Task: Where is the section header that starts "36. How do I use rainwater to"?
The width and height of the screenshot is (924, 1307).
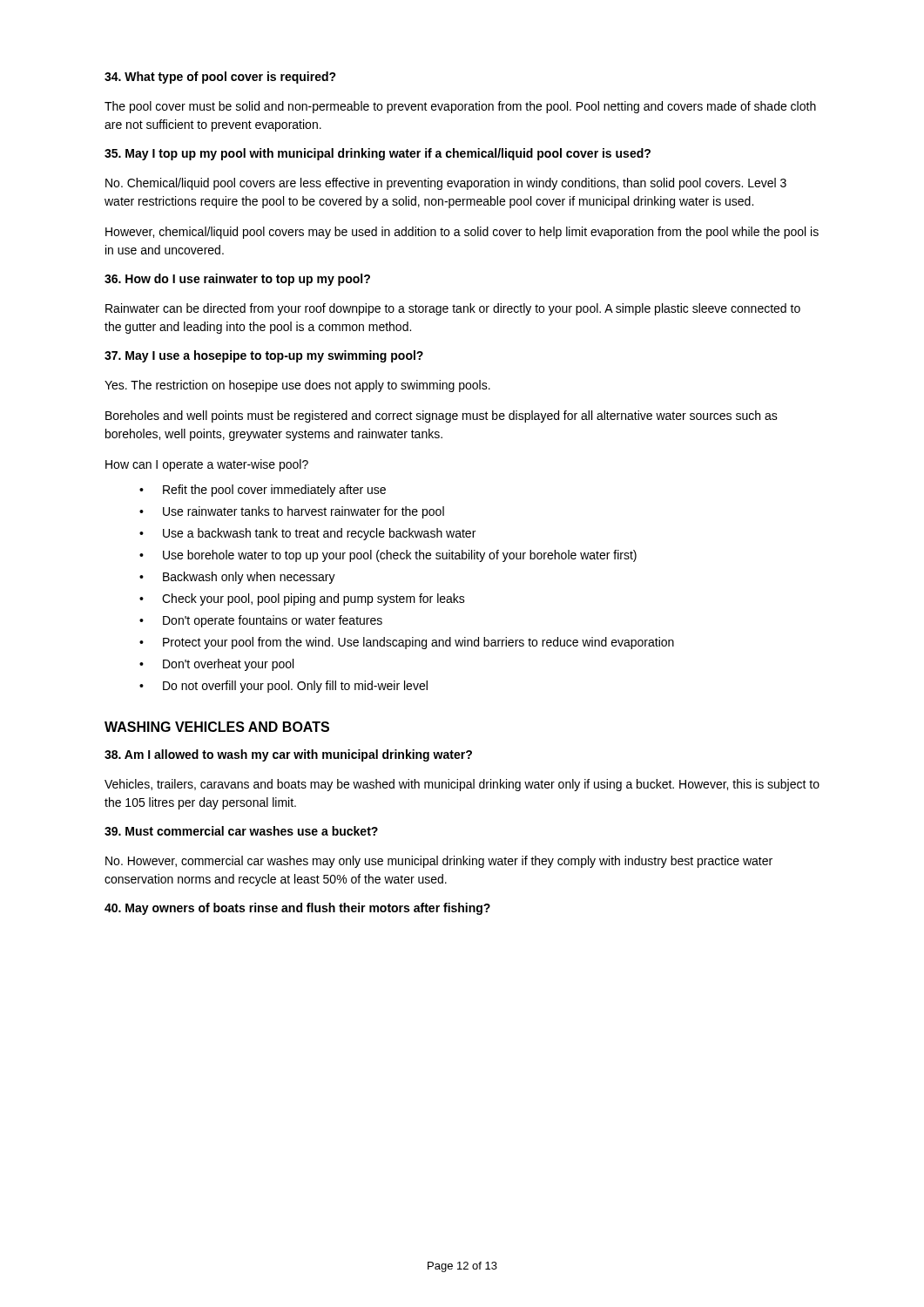Action: [238, 279]
